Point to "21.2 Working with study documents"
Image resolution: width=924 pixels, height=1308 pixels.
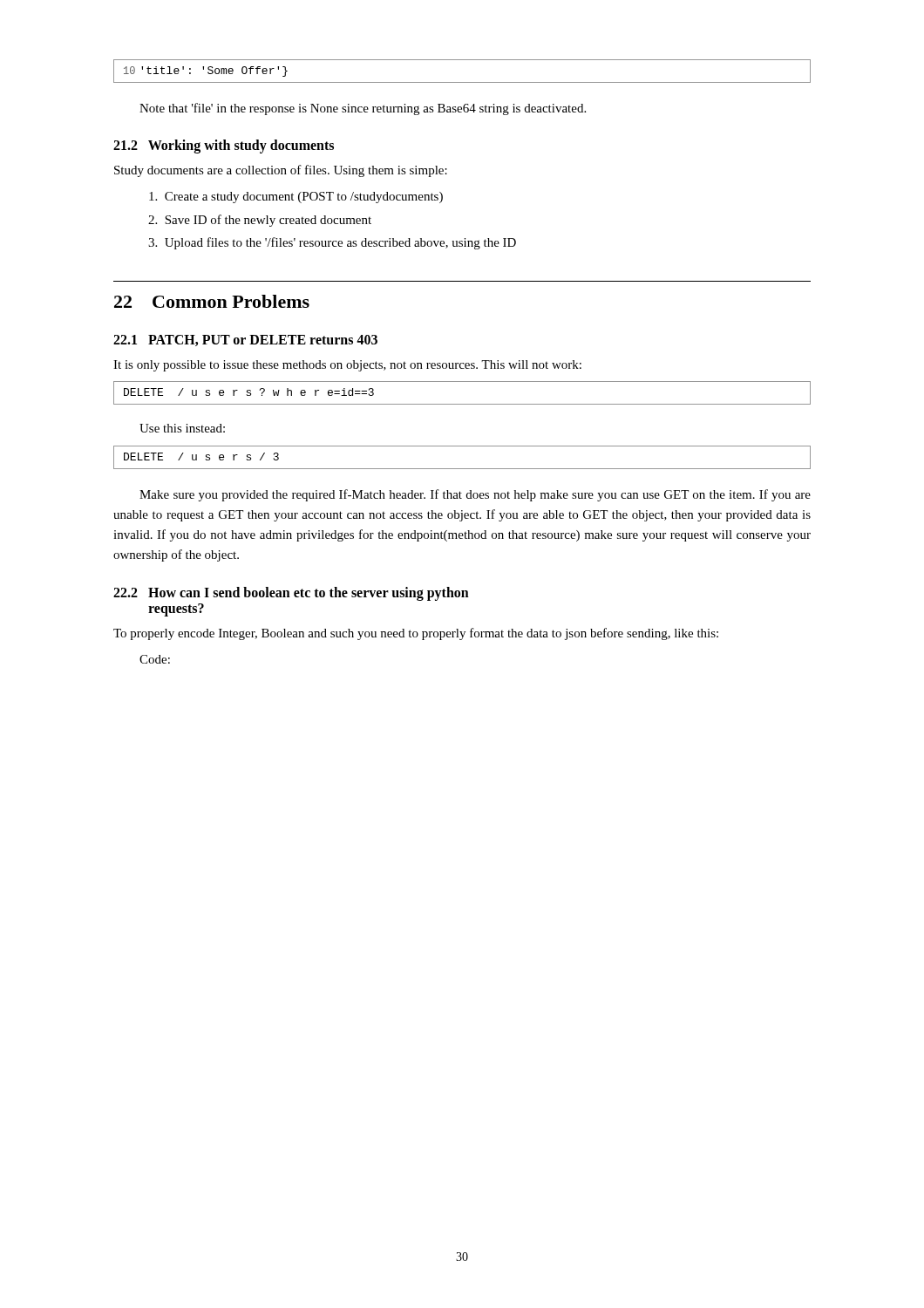tap(224, 146)
